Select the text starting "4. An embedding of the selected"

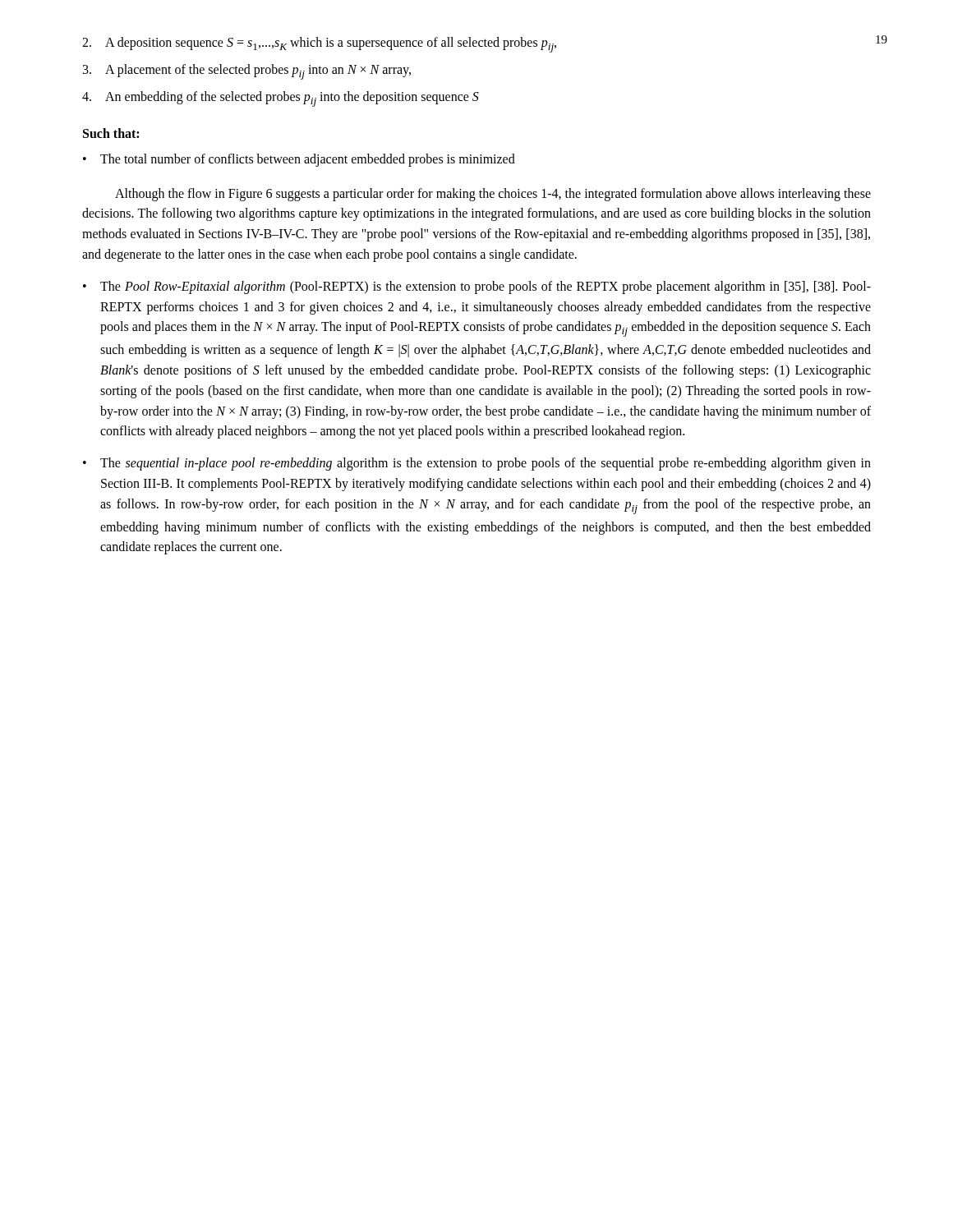point(476,98)
